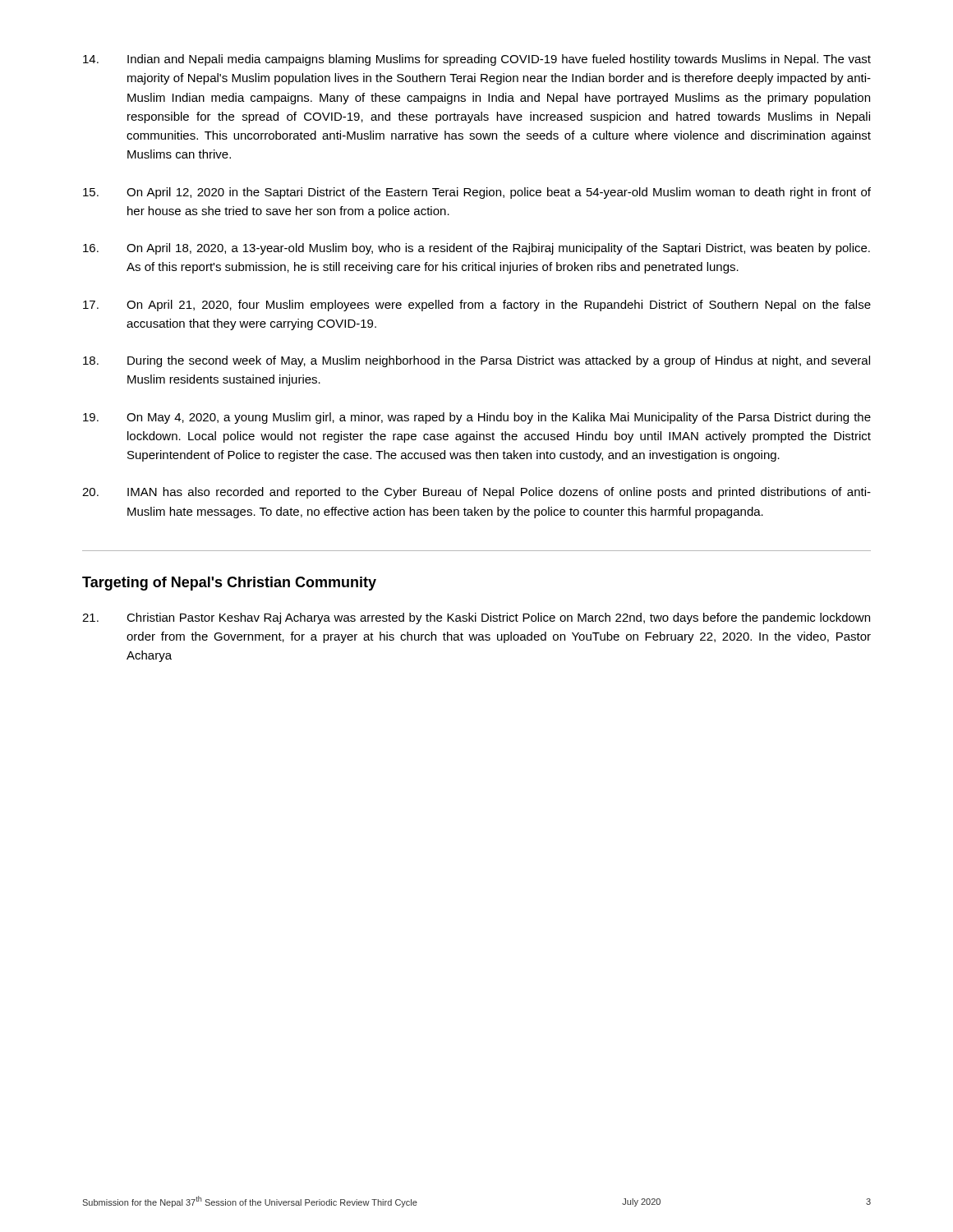Click the passage that begins "18. During the second week of May, a"
953x1232 pixels.
coord(476,370)
